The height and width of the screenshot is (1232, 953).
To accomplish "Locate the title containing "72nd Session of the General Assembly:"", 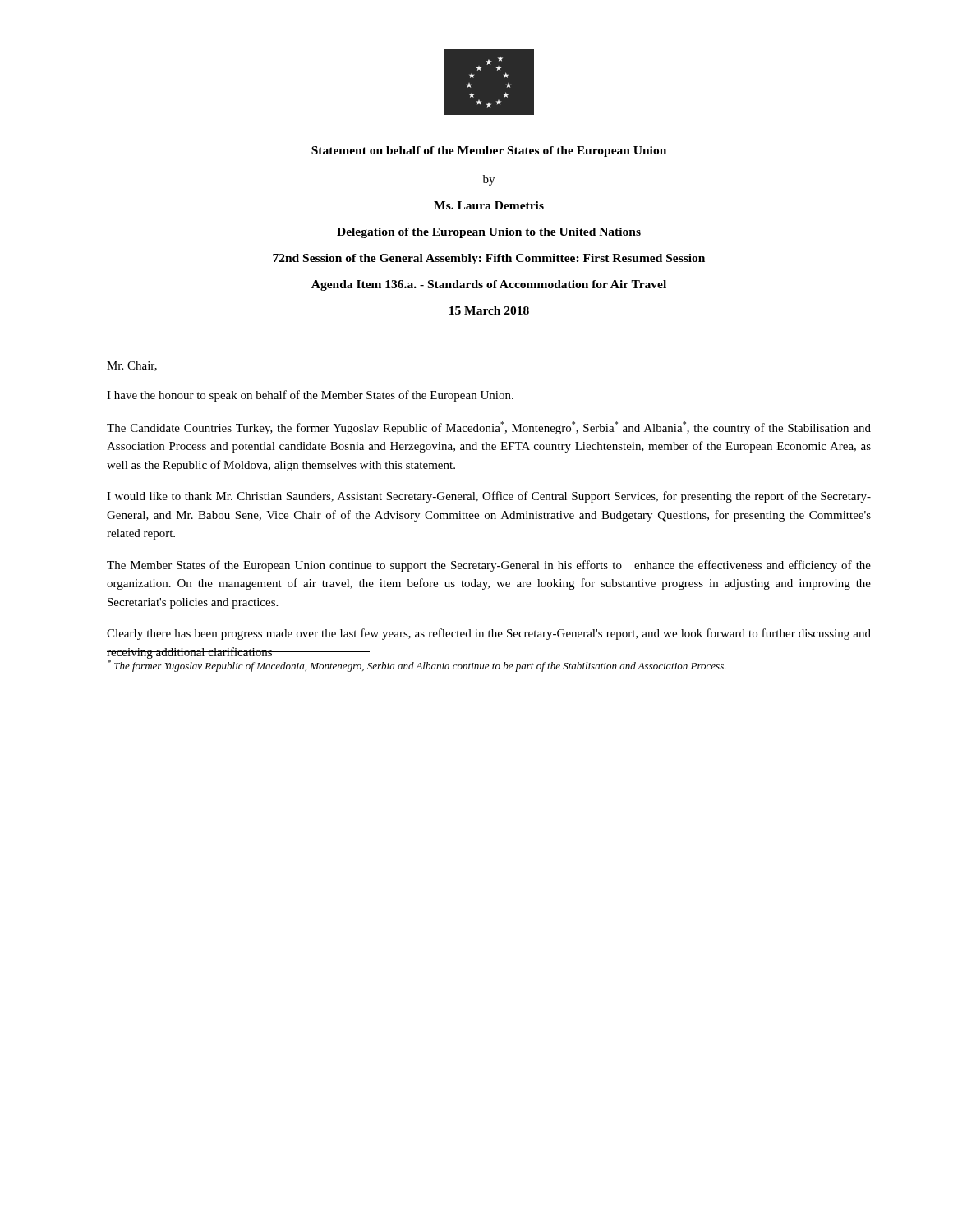I will pos(489,257).
